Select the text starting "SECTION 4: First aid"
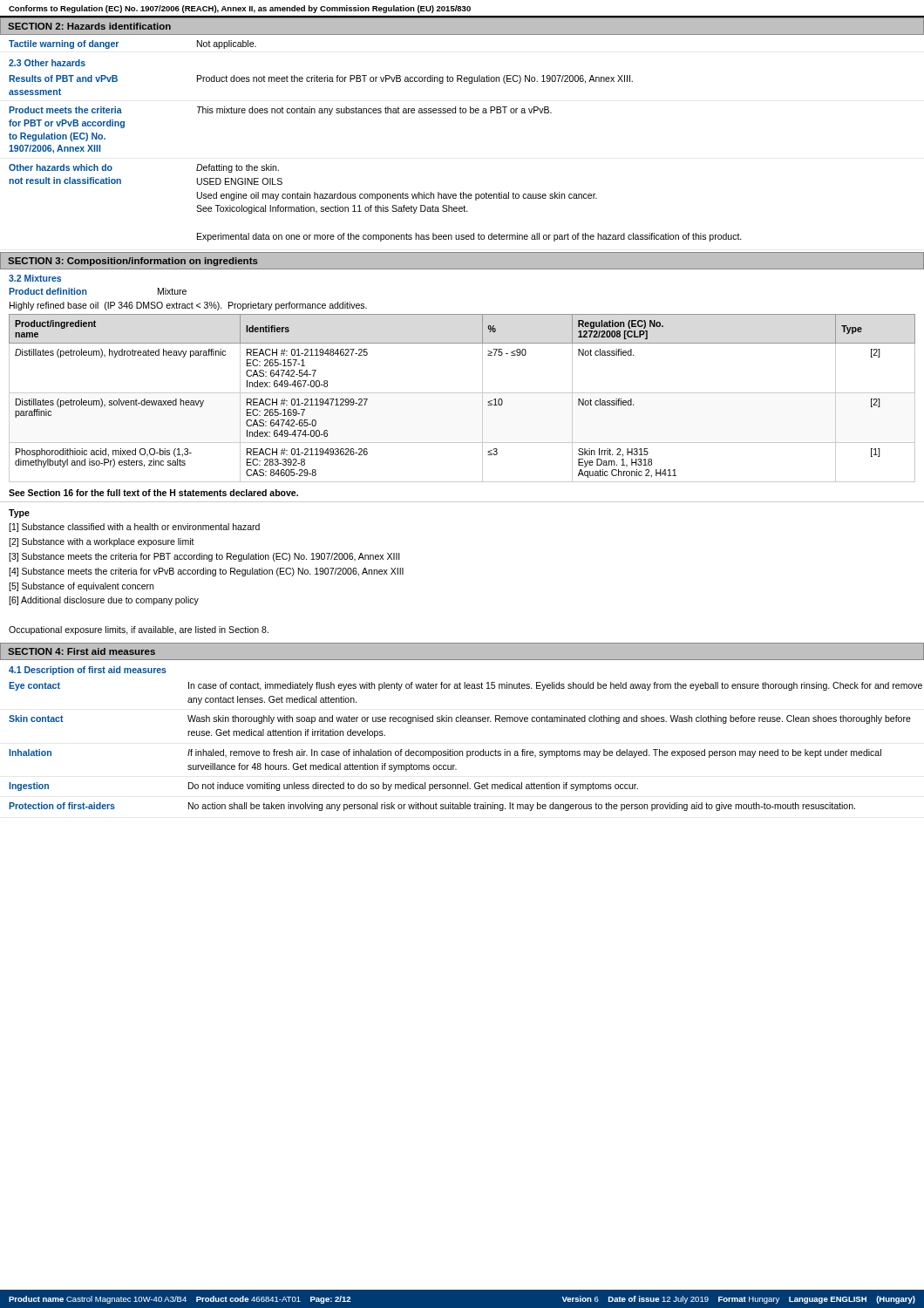This screenshot has width=924, height=1308. (82, 651)
